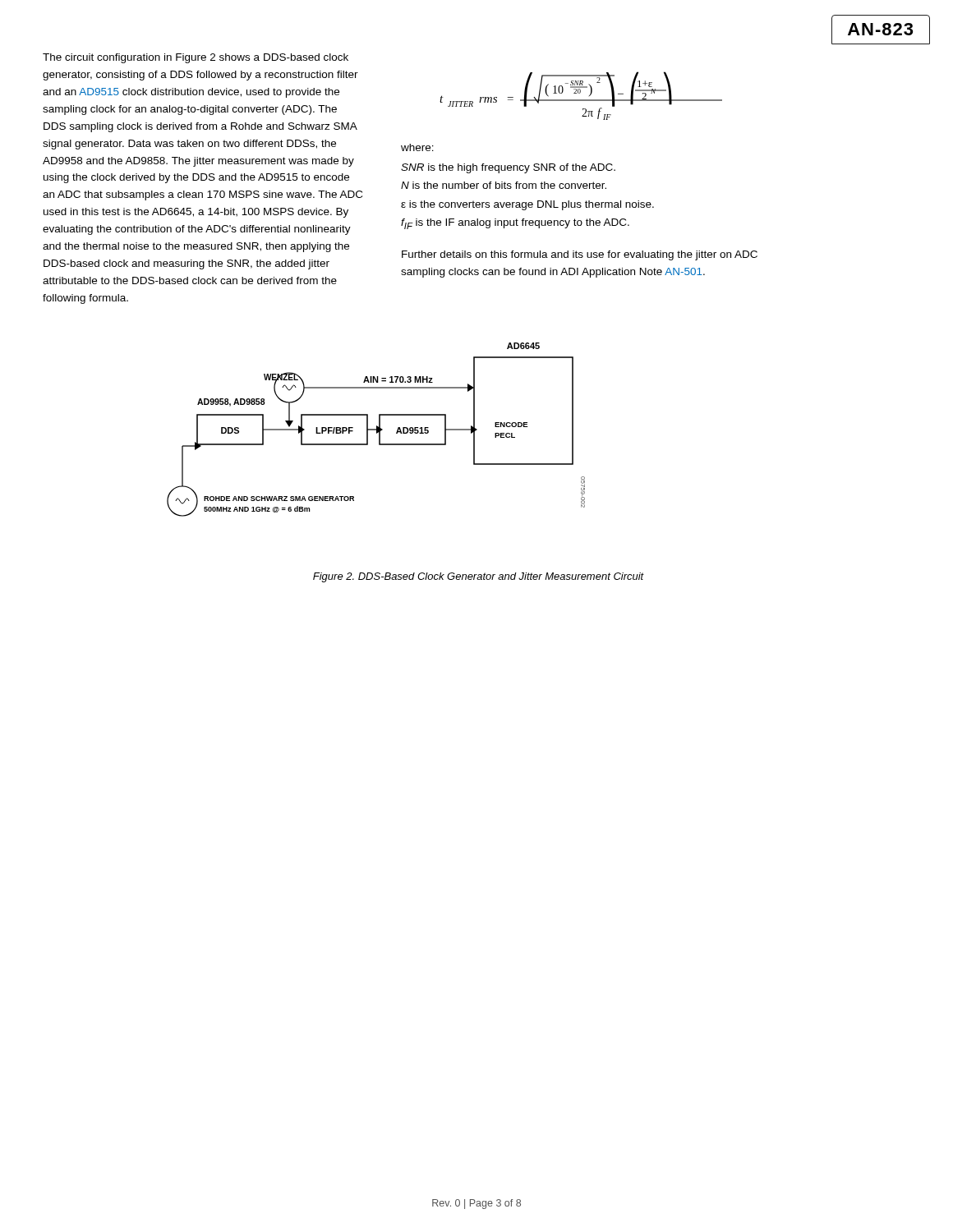Locate the passage starting "Further details on this"
Viewport: 953px width, 1232px height.
point(579,263)
